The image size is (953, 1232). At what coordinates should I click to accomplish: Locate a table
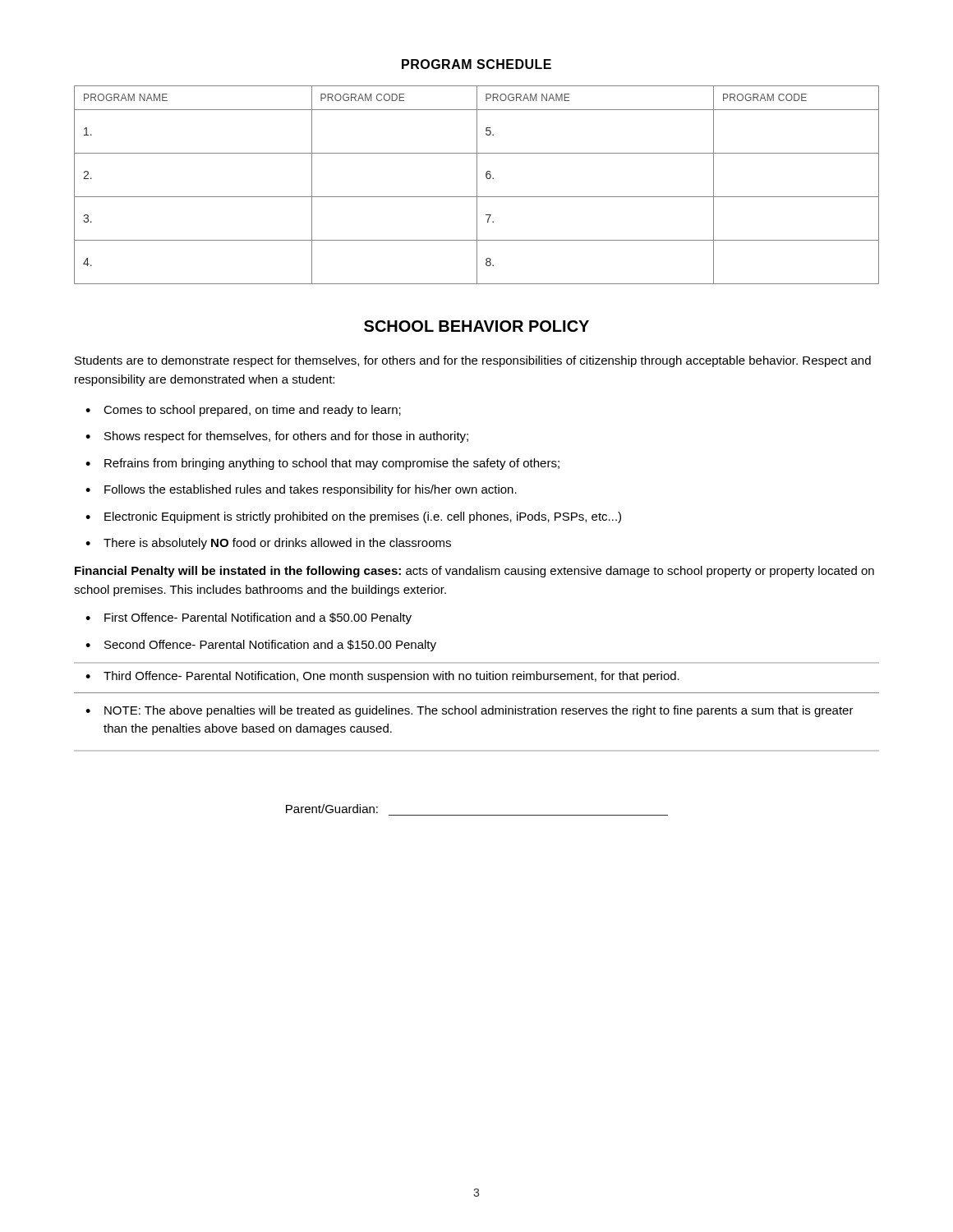pyautogui.click(x=476, y=185)
